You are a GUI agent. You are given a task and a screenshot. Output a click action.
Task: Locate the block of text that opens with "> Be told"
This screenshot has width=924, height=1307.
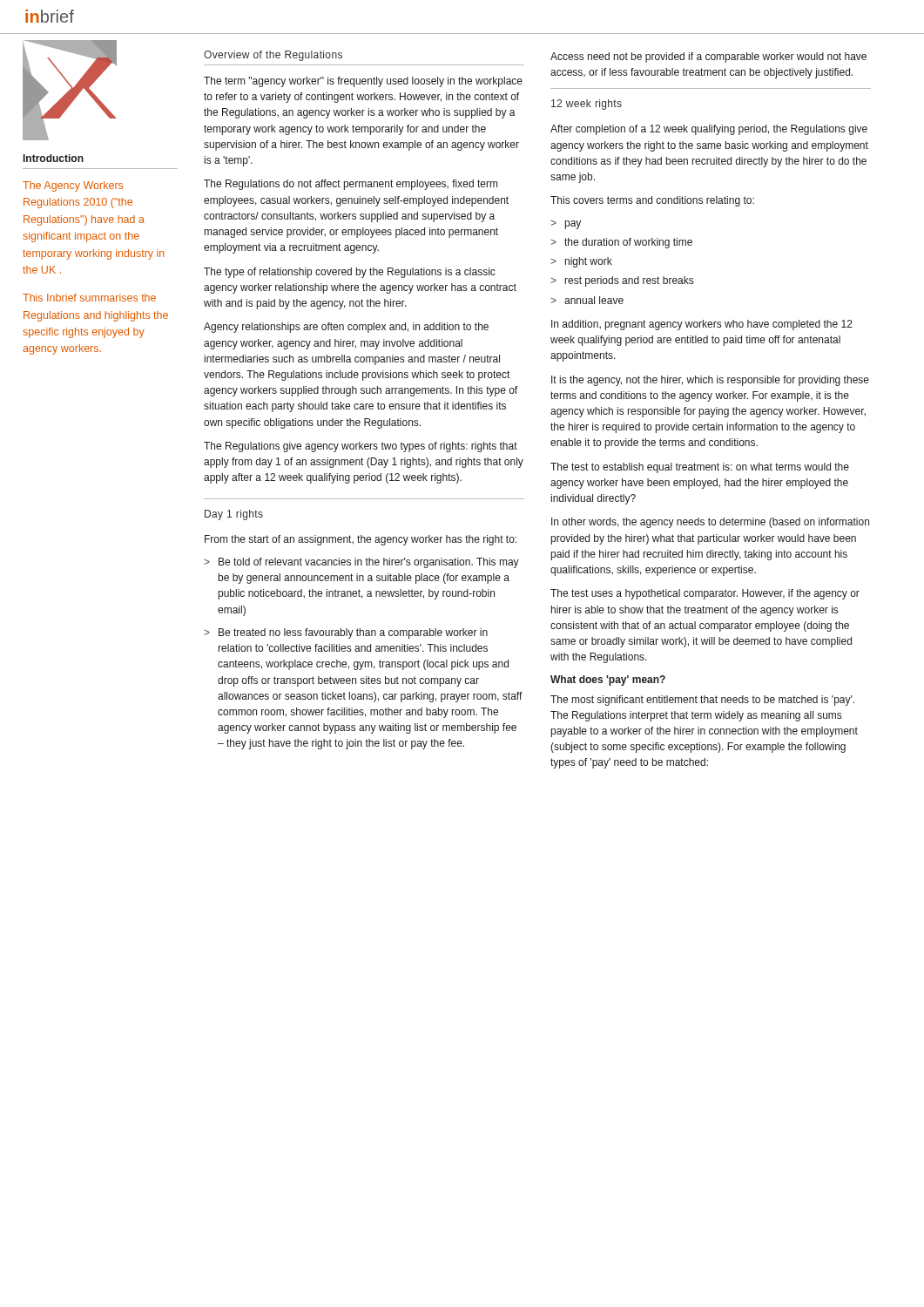click(364, 586)
